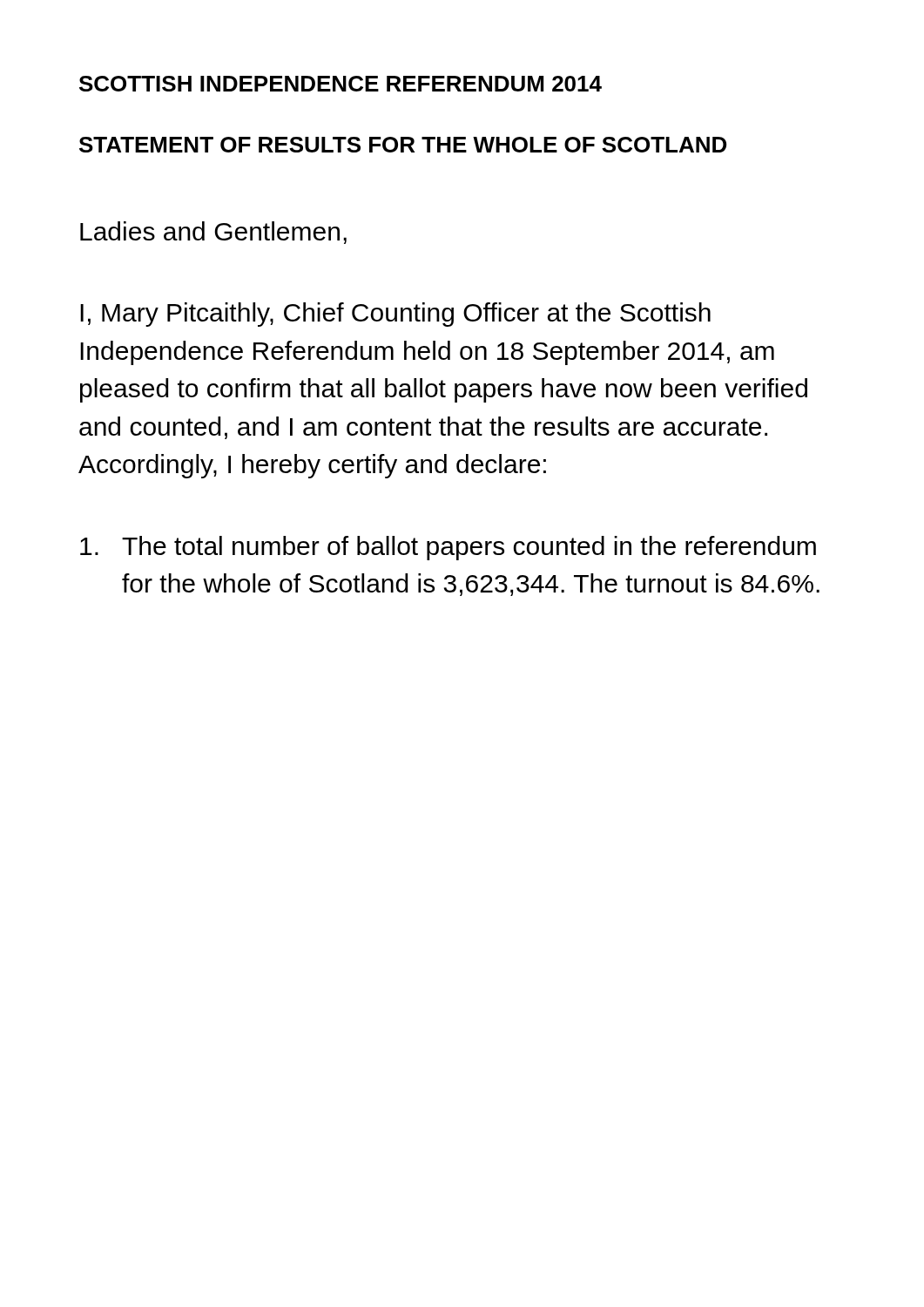Find the text block starting "I, Mary Pitcaithly, Chief Counting Officer"
The height and width of the screenshot is (1307, 924).
[x=444, y=388]
